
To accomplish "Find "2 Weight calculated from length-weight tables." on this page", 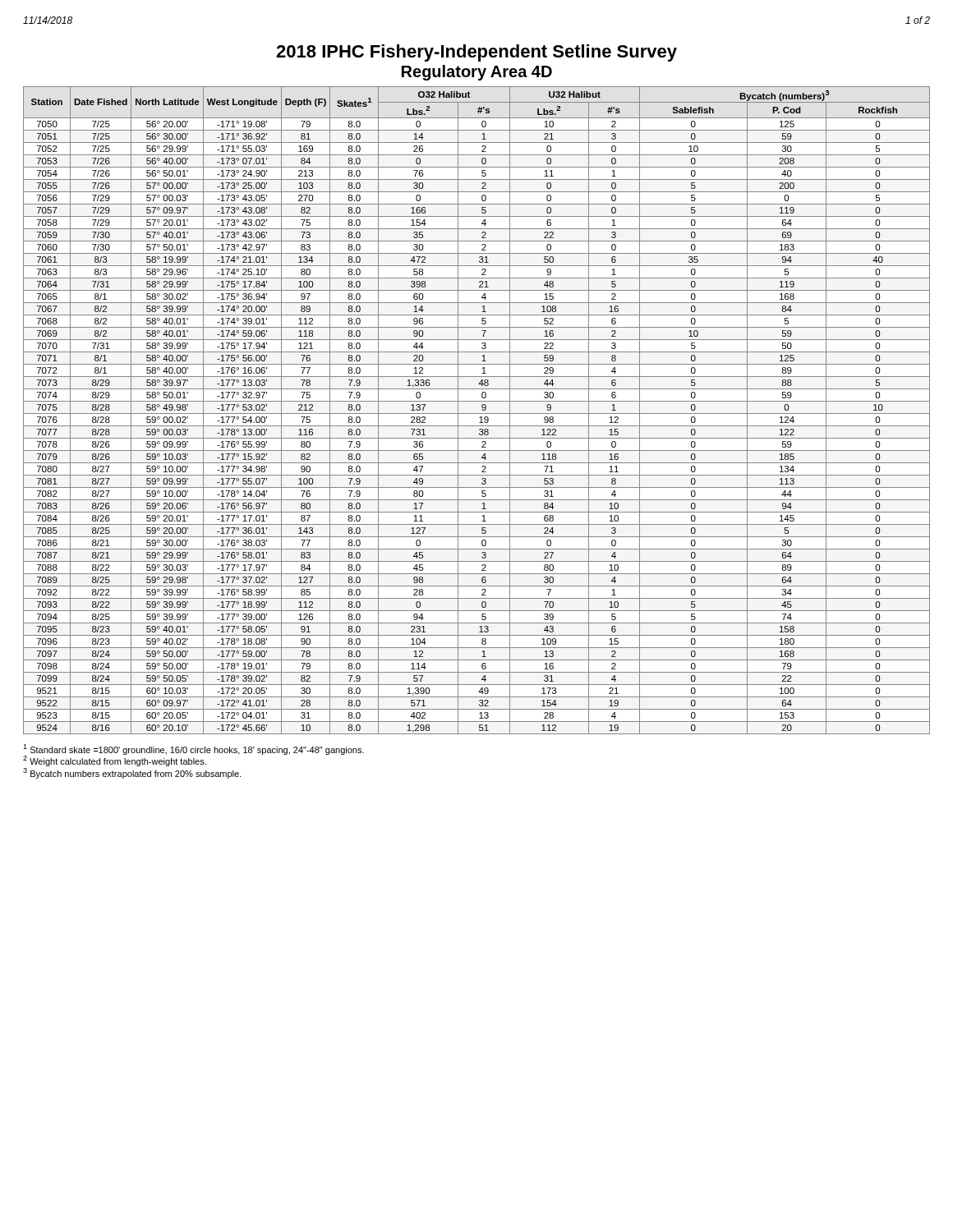I will click(x=115, y=760).
